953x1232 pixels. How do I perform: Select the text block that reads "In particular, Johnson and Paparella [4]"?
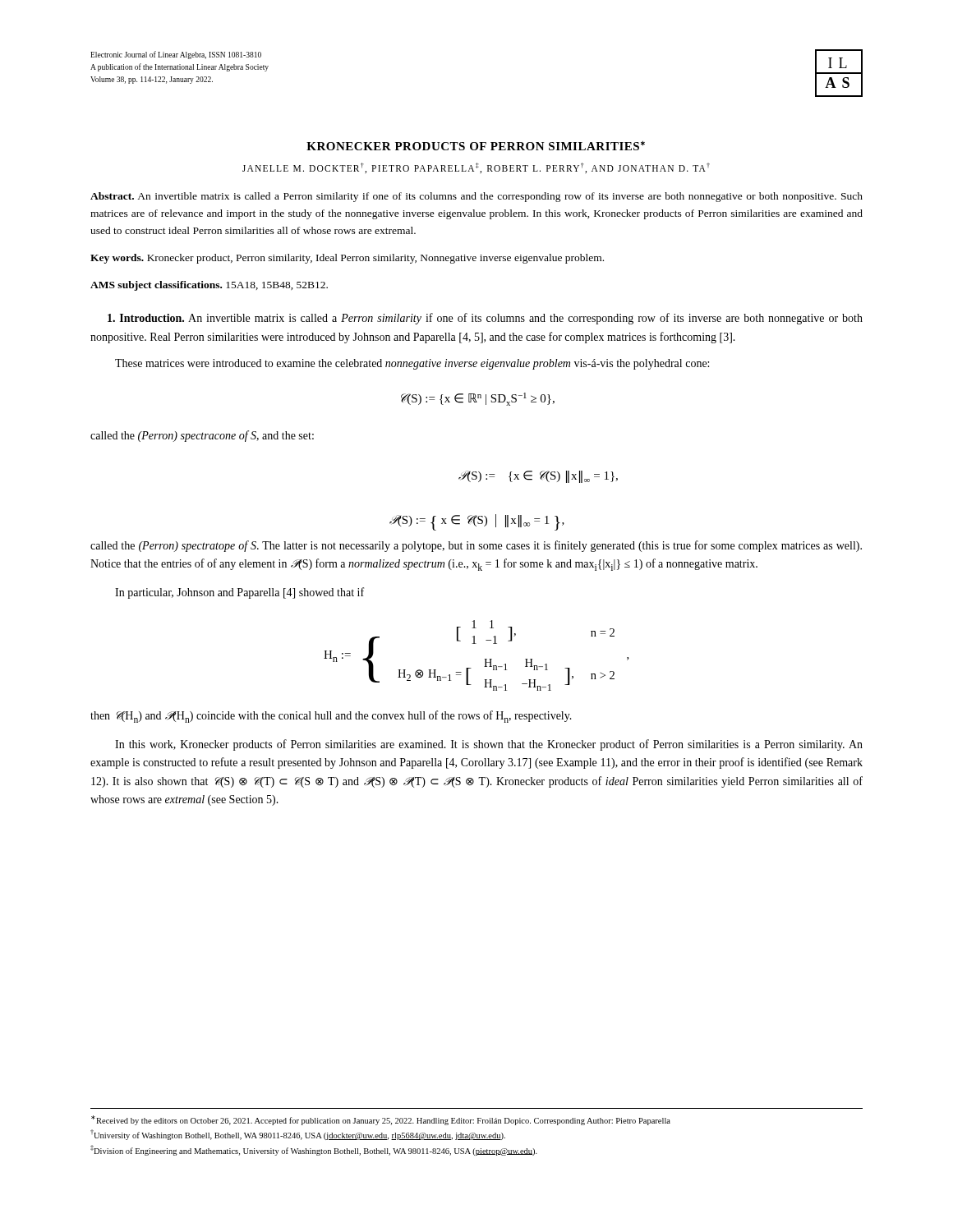(240, 593)
